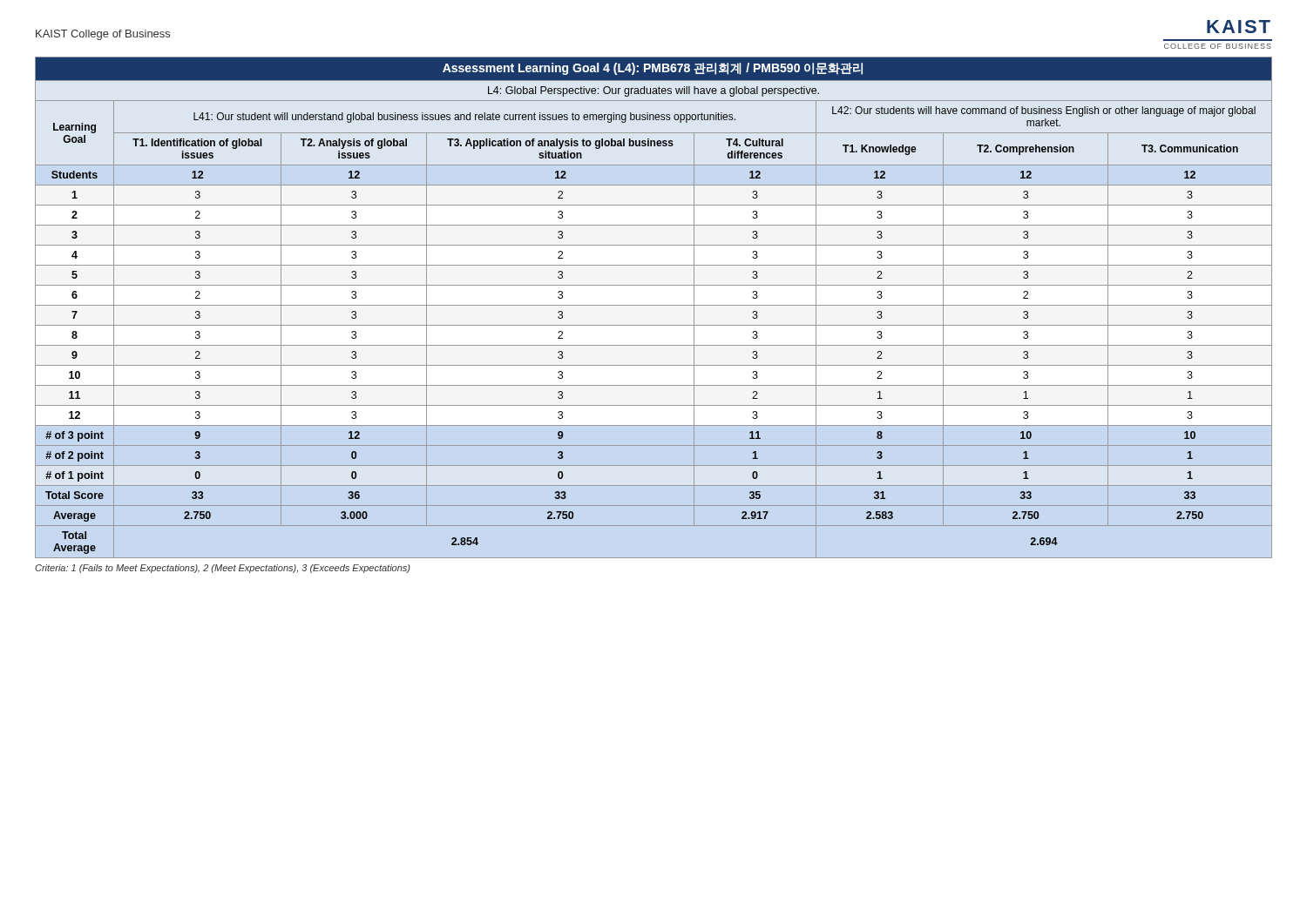
Task: Select the table that reads "# of 2"
Action: click(654, 315)
